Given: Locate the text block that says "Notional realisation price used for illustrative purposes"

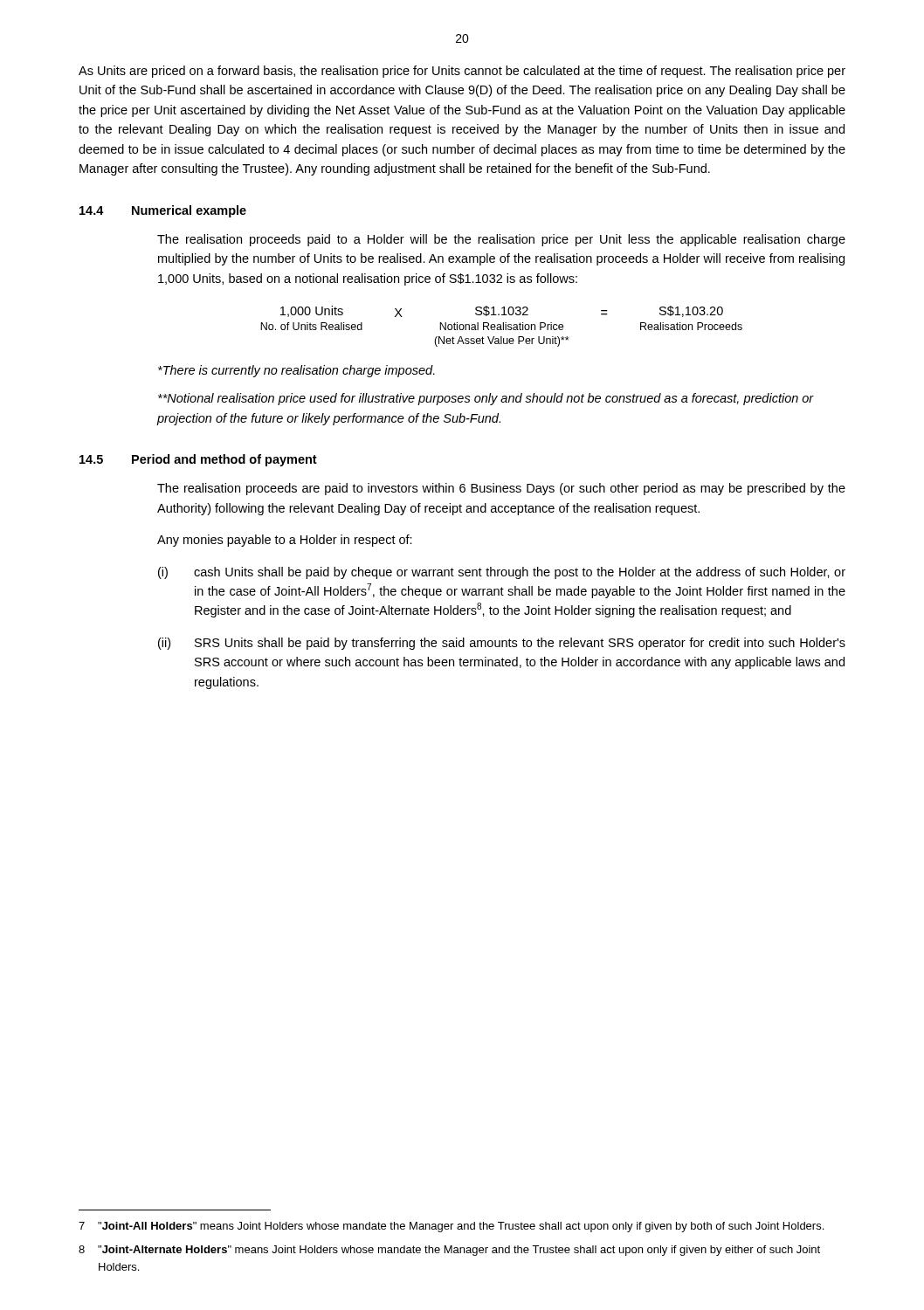Looking at the screenshot, I should point(485,408).
